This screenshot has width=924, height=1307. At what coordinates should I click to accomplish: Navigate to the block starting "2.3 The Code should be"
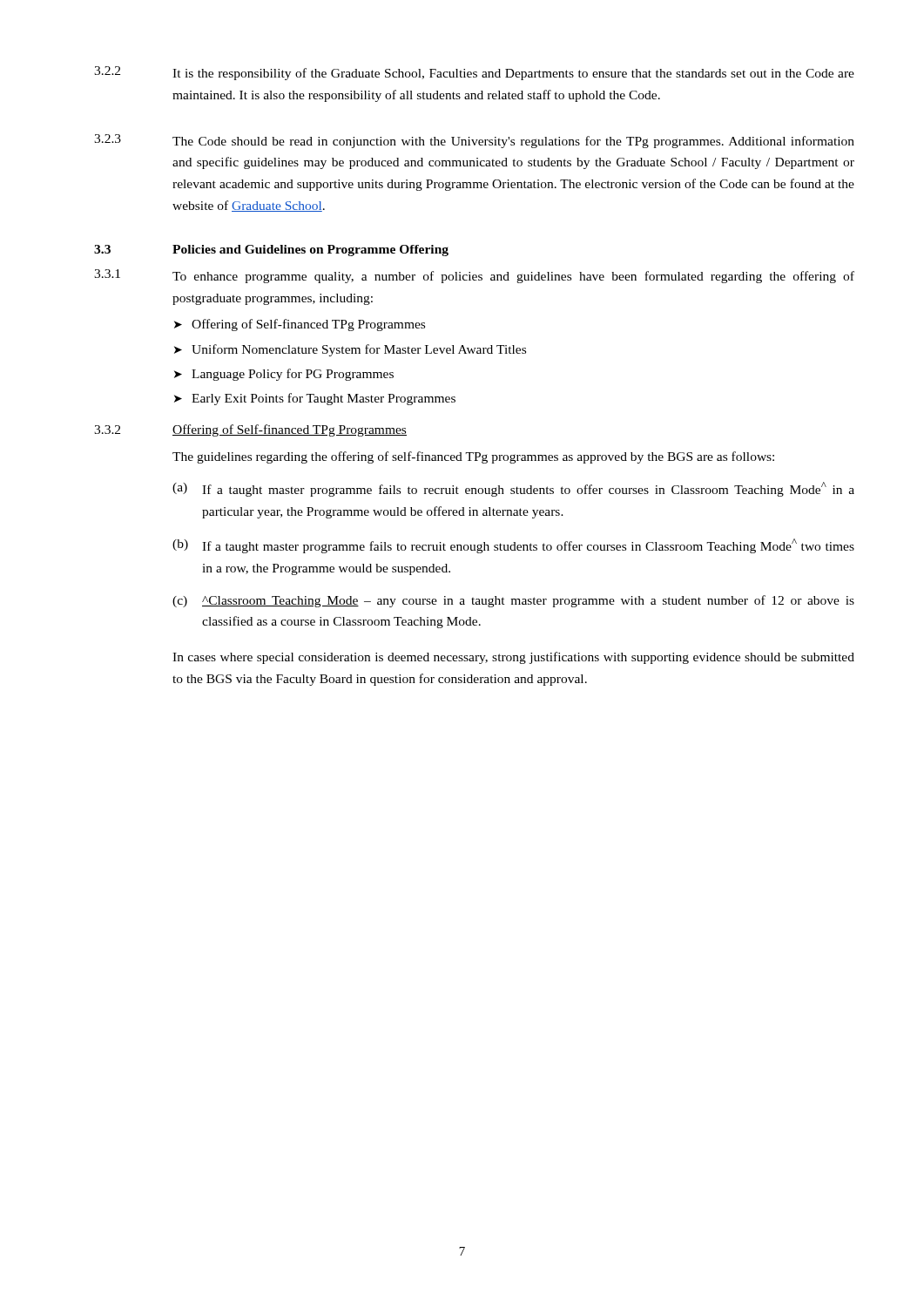tap(474, 174)
